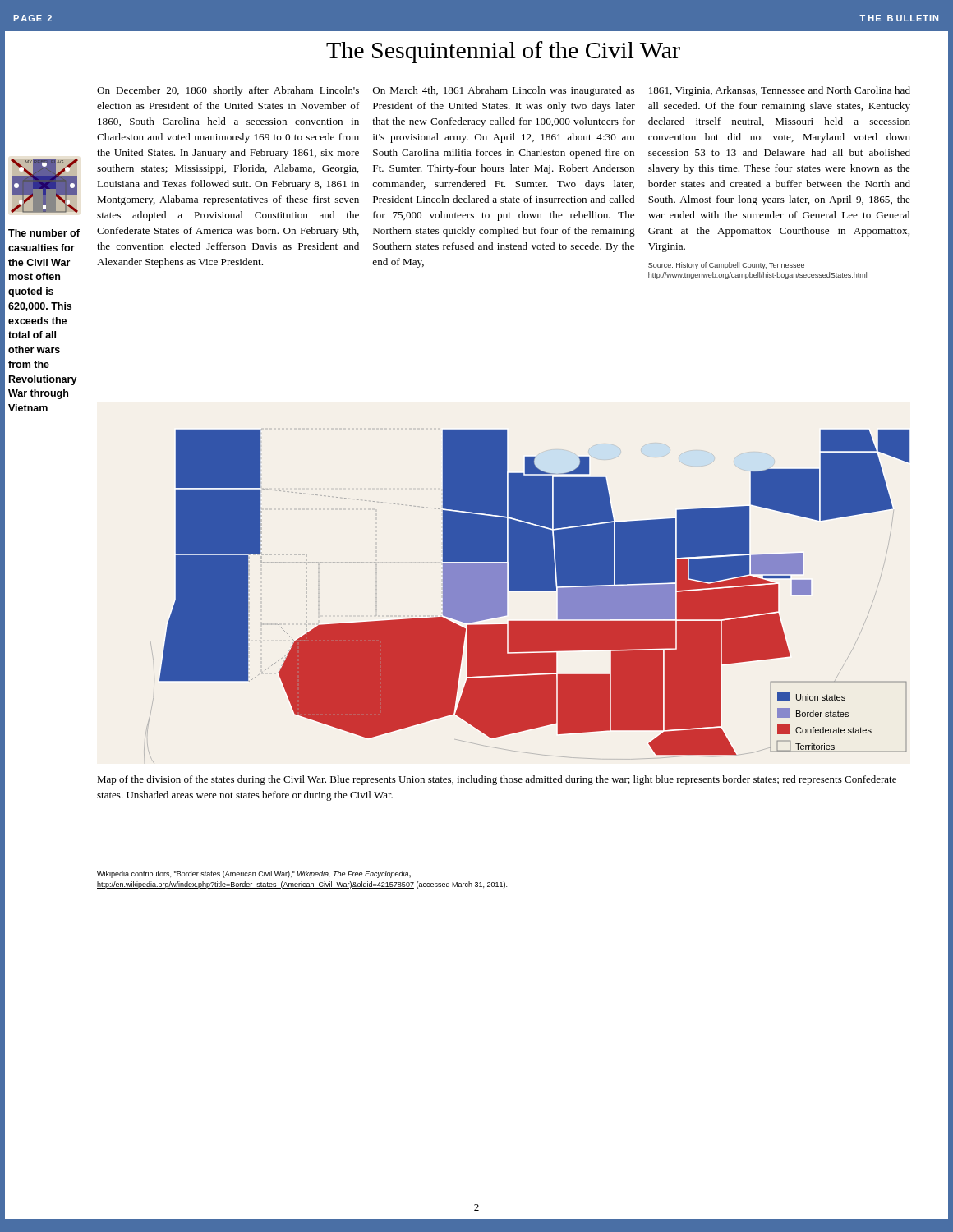
Task: Click the caption that begins "Map of the division"
Action: point(497,787)
